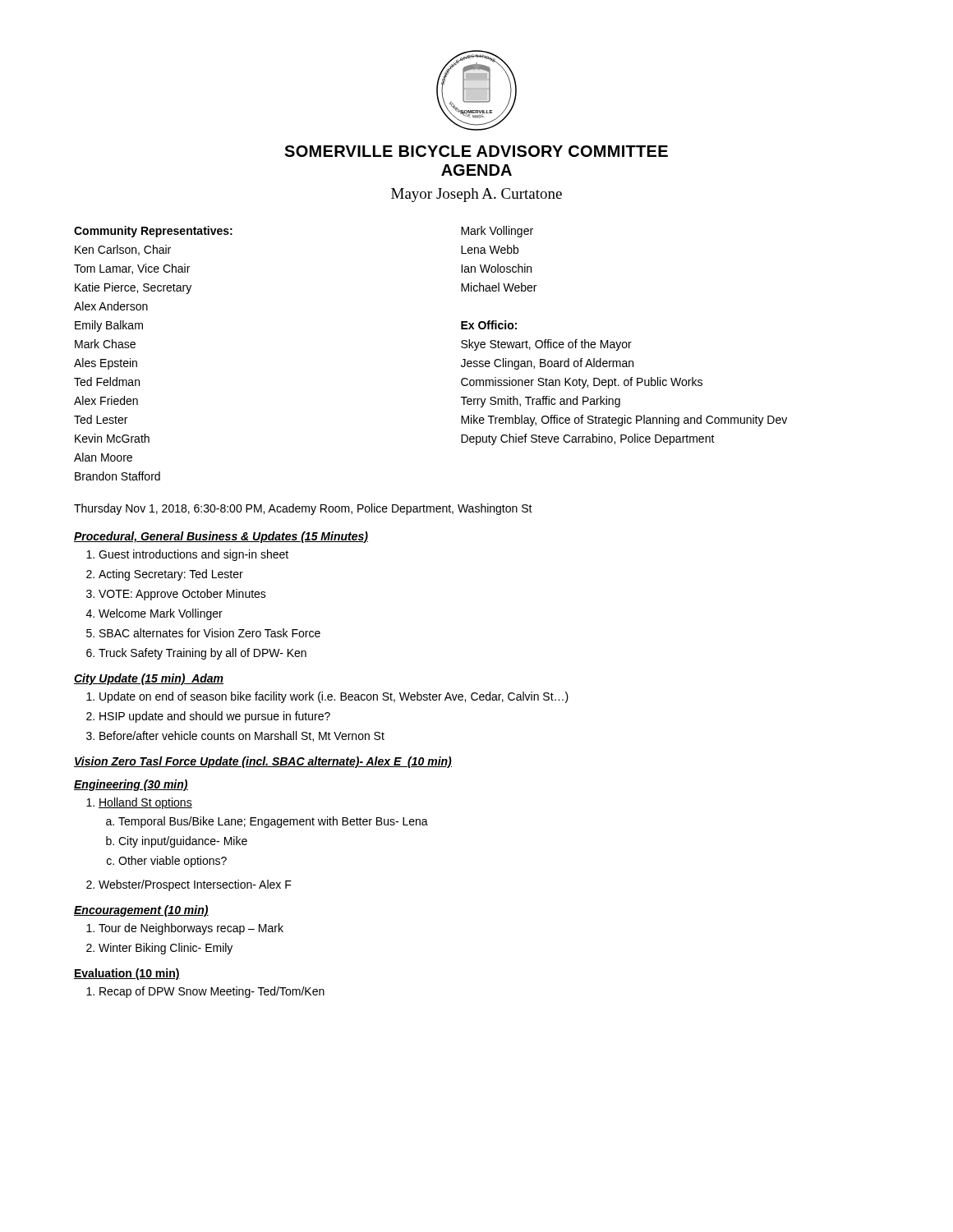Point to the block beginning "HSIP update and"
Image resolution: width=953 pixels, height=1232 pixels.
point(215,717)
